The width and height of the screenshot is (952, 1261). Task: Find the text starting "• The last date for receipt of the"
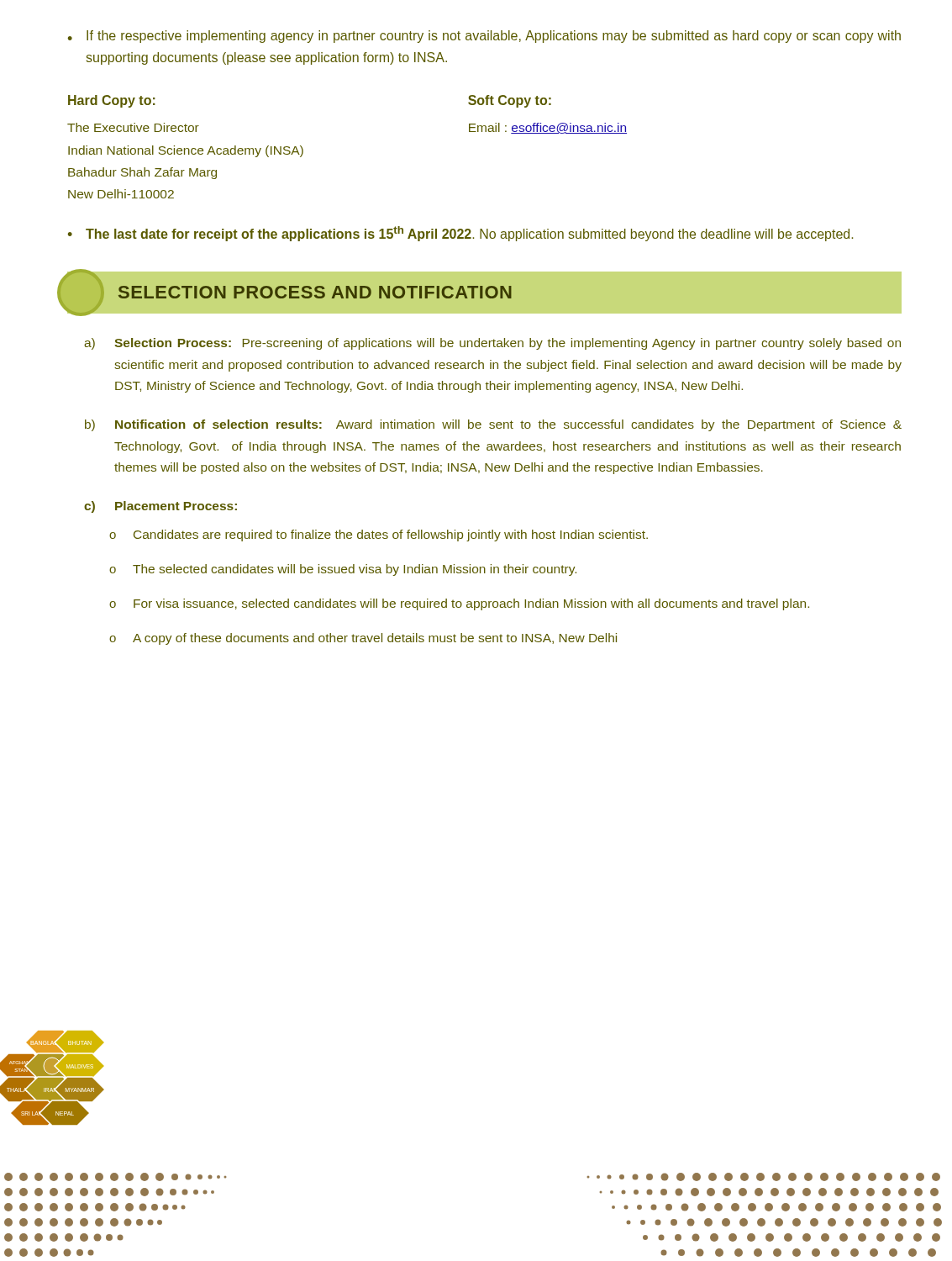[x=461, y=234]
